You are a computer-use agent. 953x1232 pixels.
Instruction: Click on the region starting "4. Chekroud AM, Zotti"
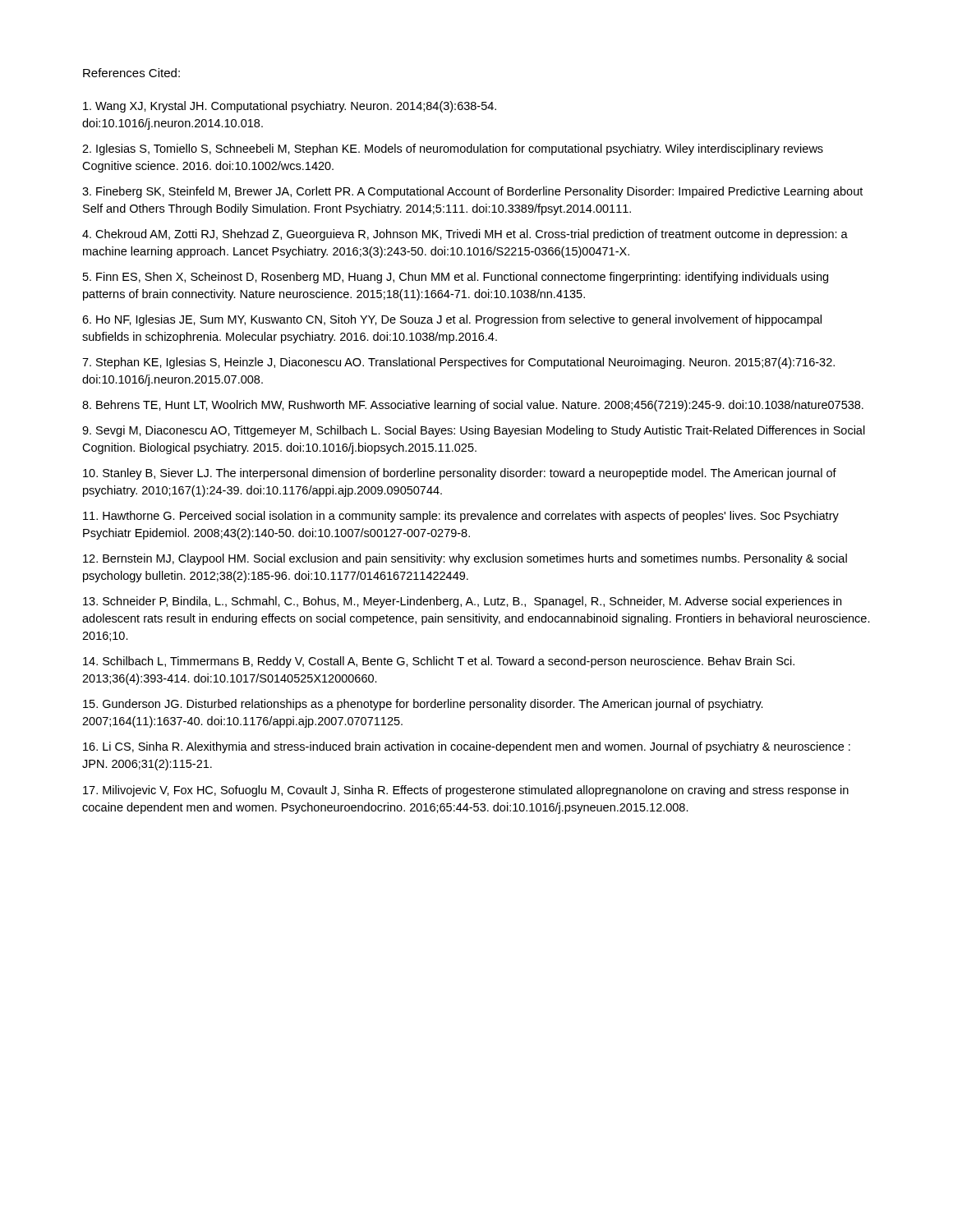pos(465,243)
